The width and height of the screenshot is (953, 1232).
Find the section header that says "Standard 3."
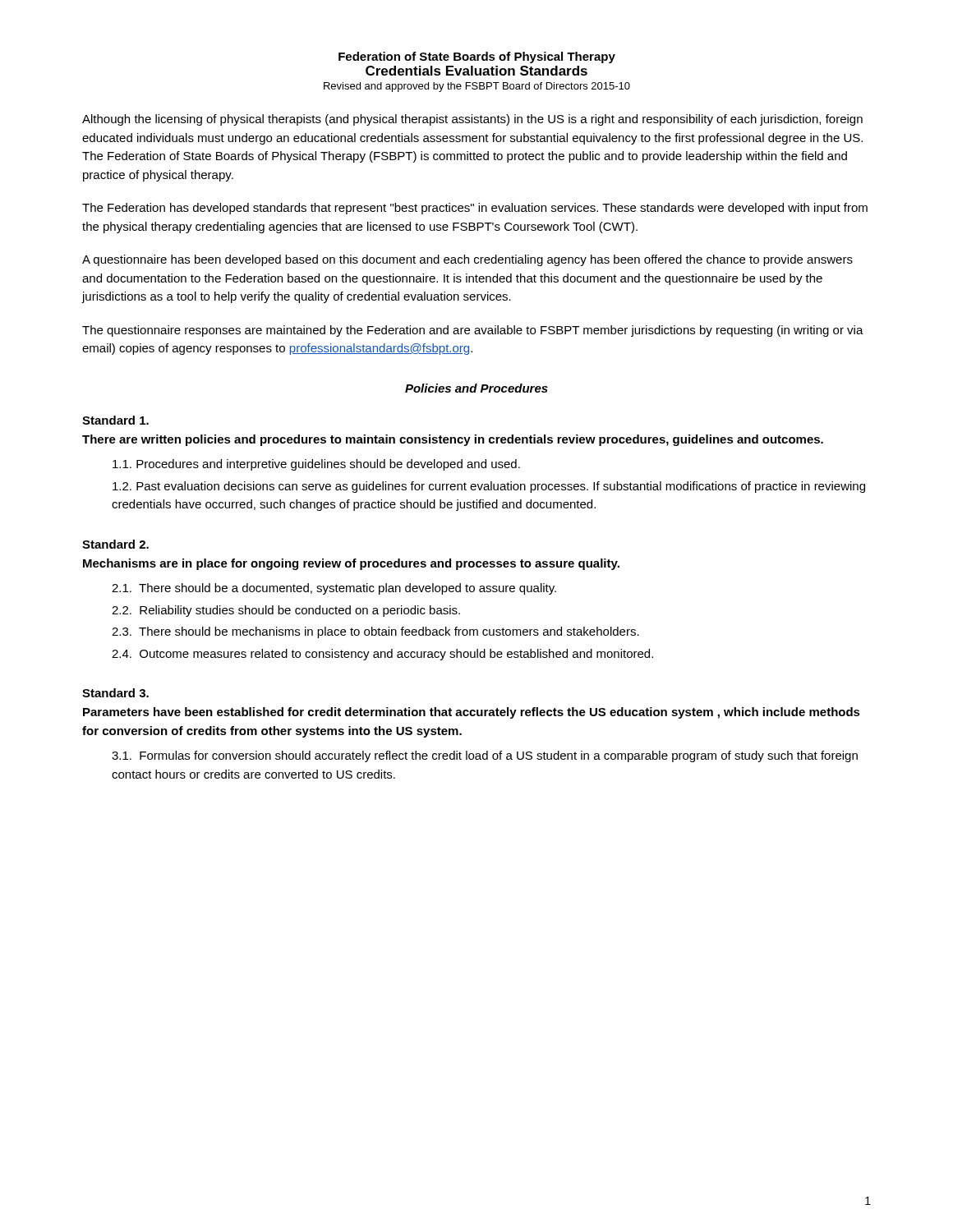point(116,693)
